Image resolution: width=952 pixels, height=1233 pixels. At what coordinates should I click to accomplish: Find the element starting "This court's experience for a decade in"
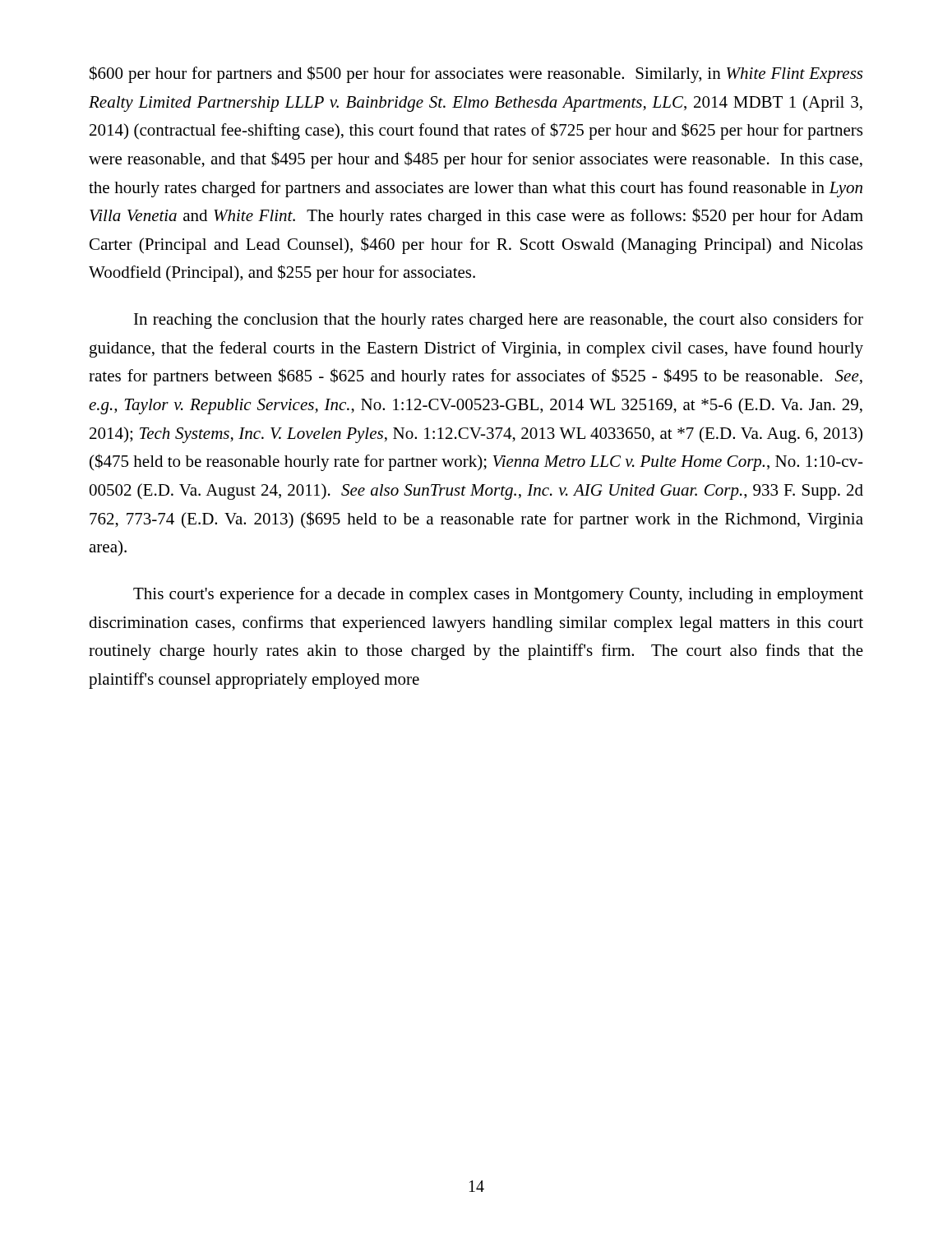[x=476, y=636]
